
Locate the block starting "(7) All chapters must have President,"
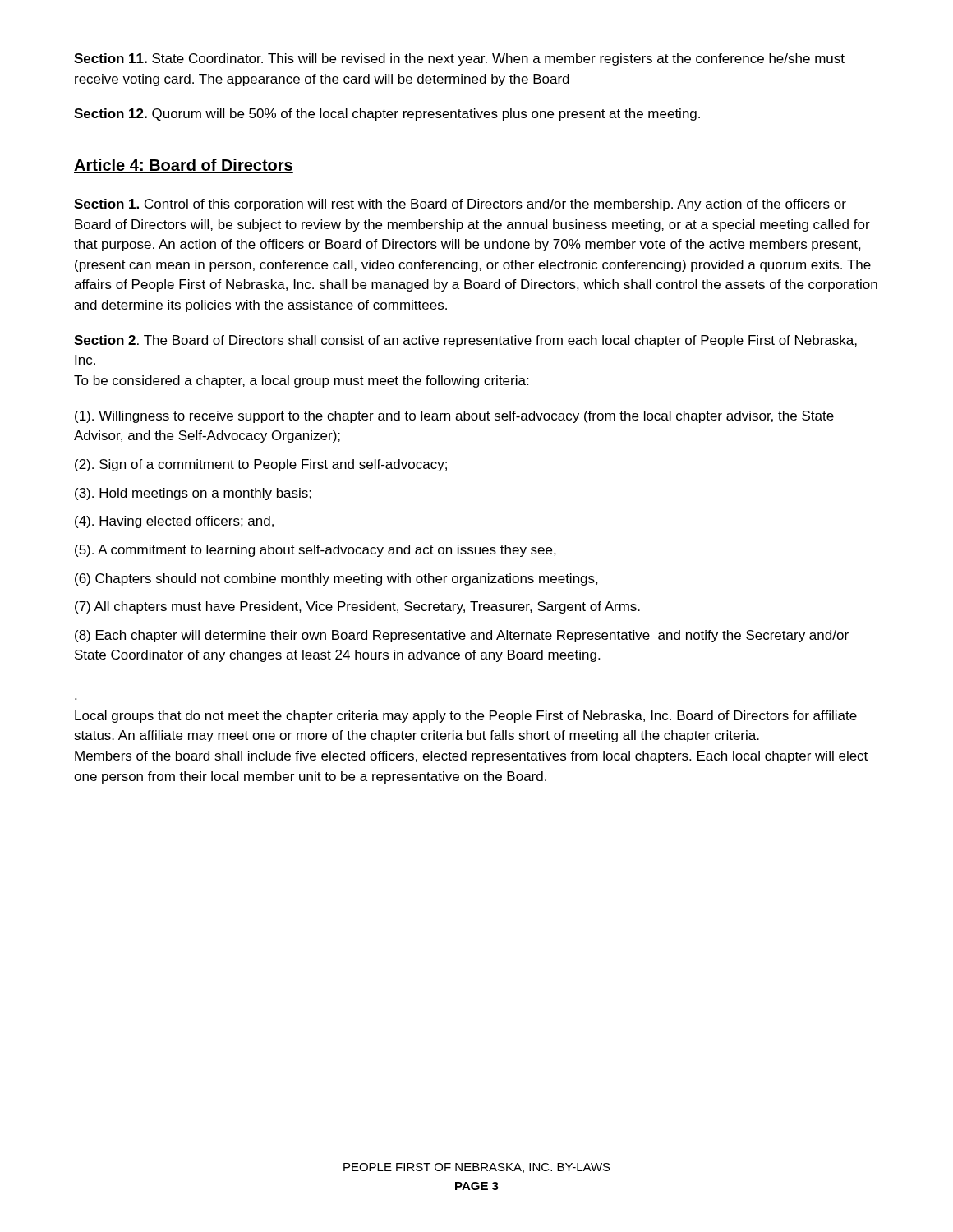pyautogui.click(x=357, y=607)
